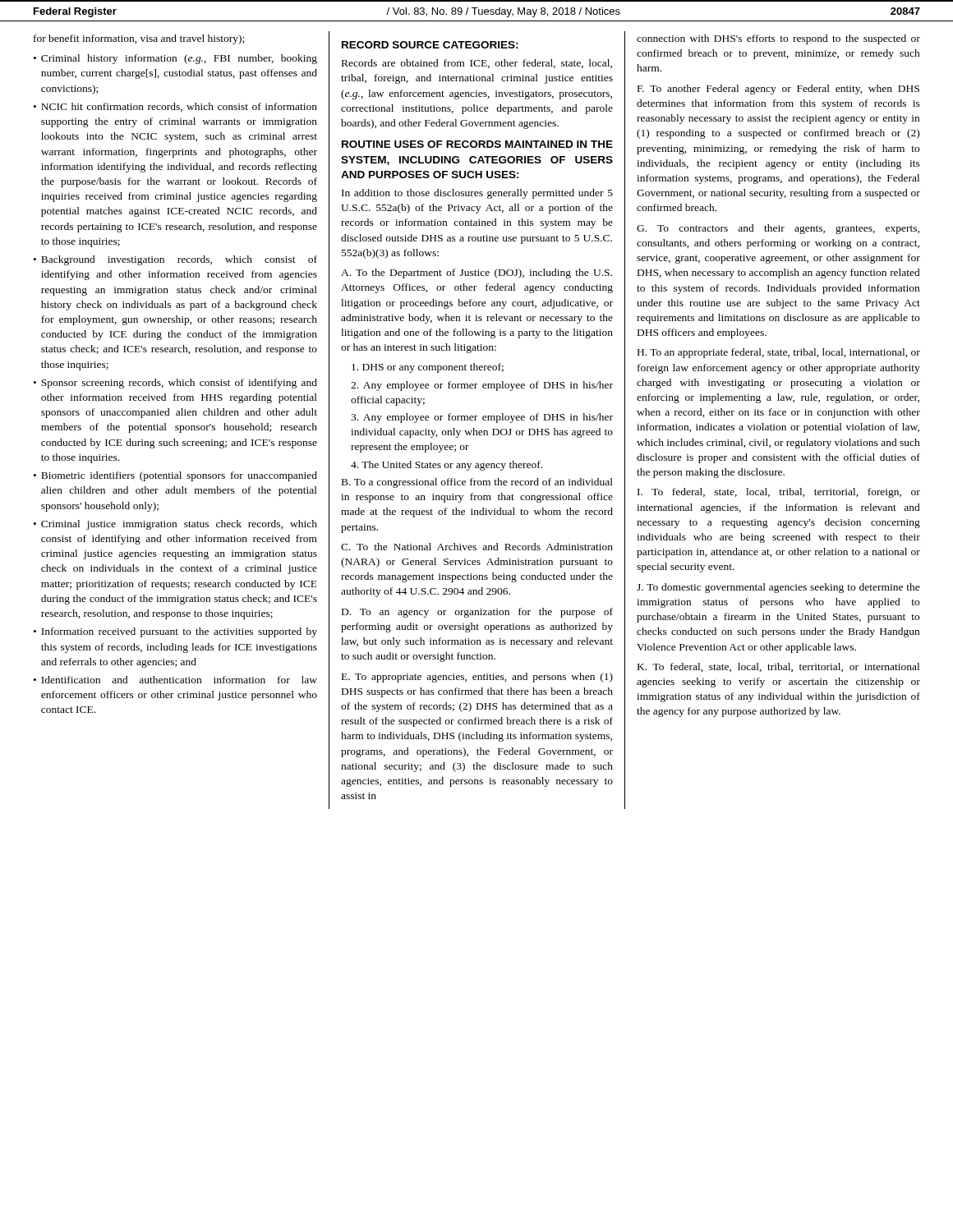Locate the block of text that opens with "• Sponsor screening records, which consist of identifying"
953x1232 pixels.
[175, 420]
